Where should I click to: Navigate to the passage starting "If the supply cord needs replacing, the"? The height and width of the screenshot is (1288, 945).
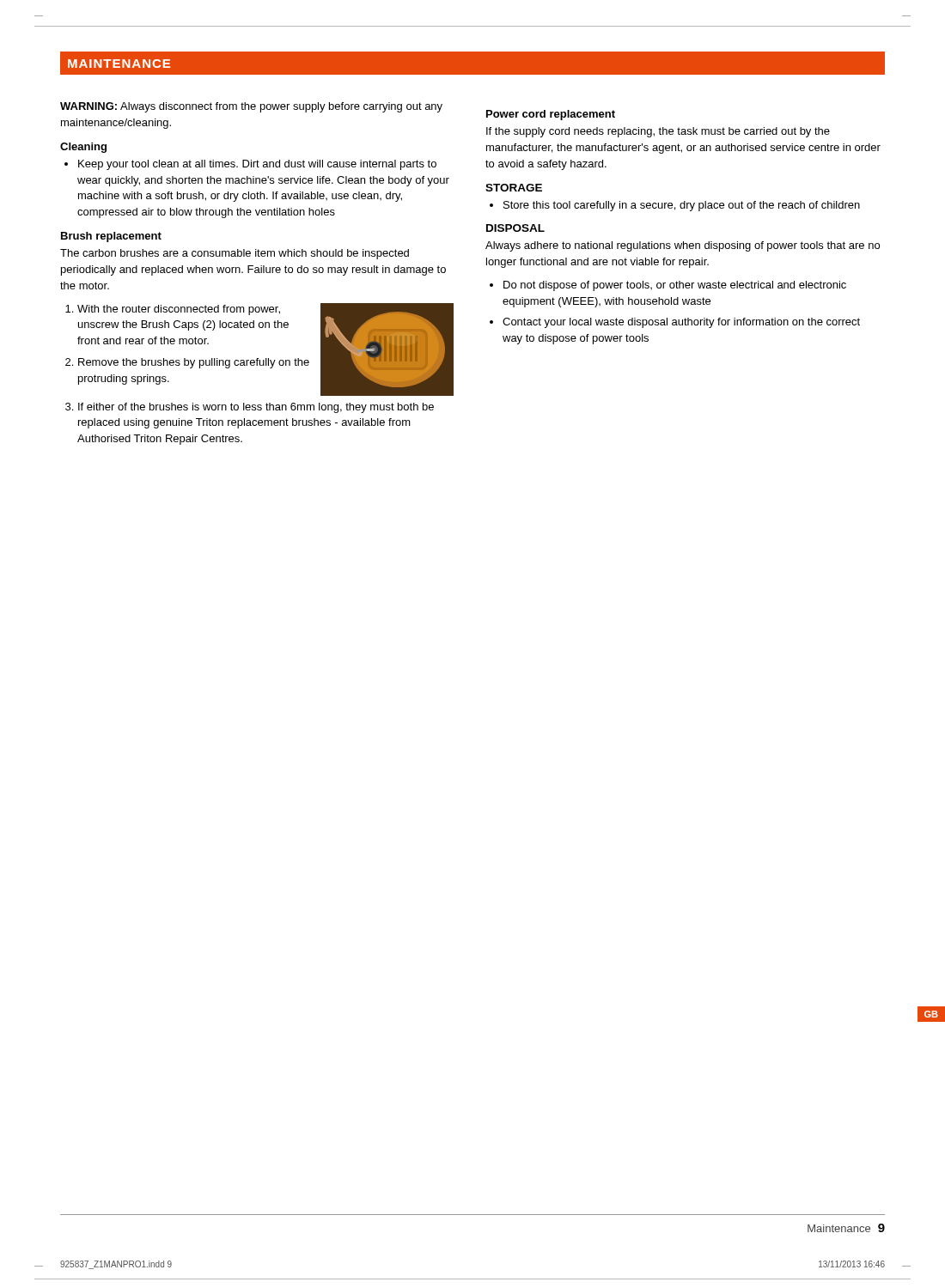[685, 148]
